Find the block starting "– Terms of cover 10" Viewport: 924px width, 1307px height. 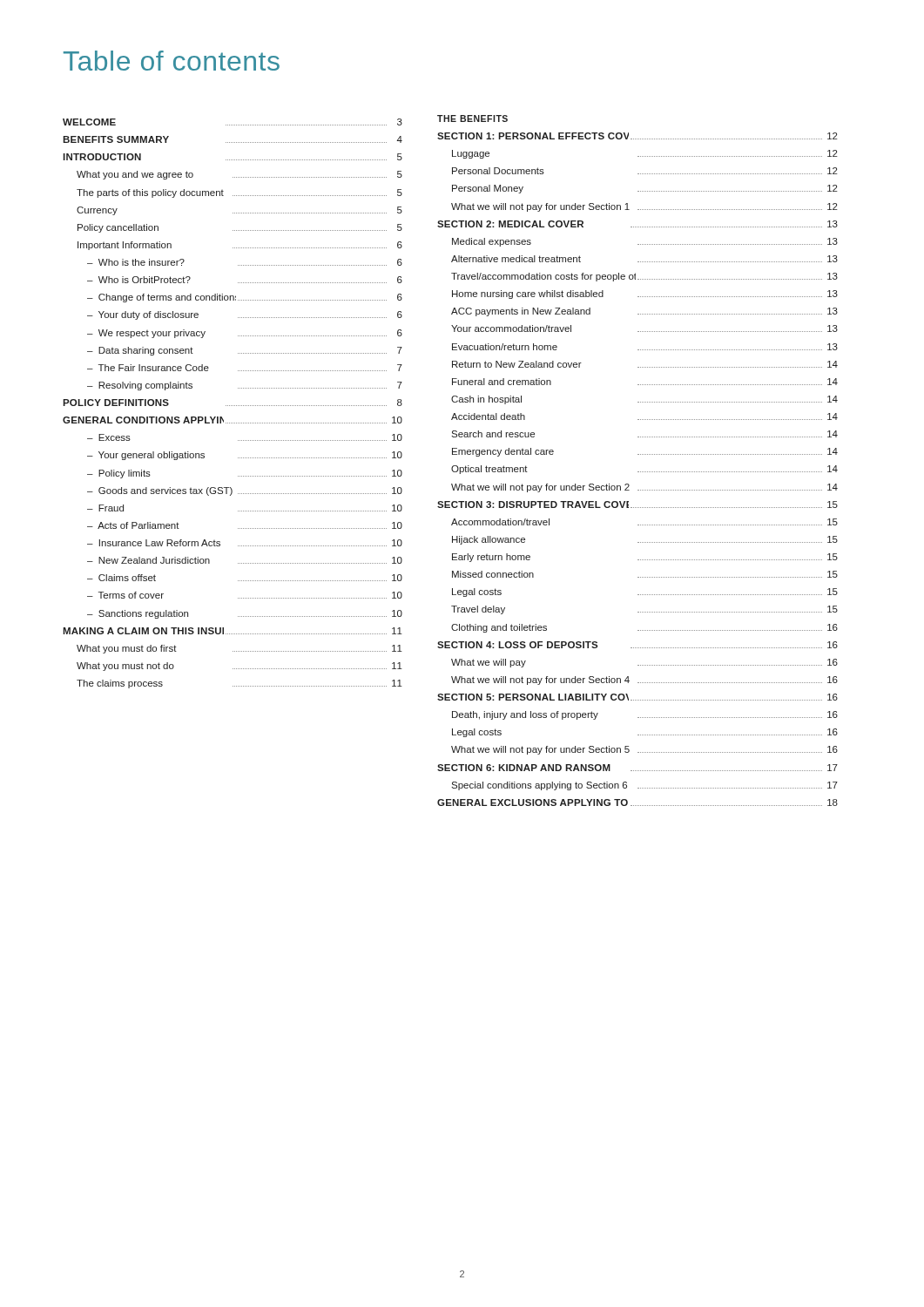pos(245,595)
